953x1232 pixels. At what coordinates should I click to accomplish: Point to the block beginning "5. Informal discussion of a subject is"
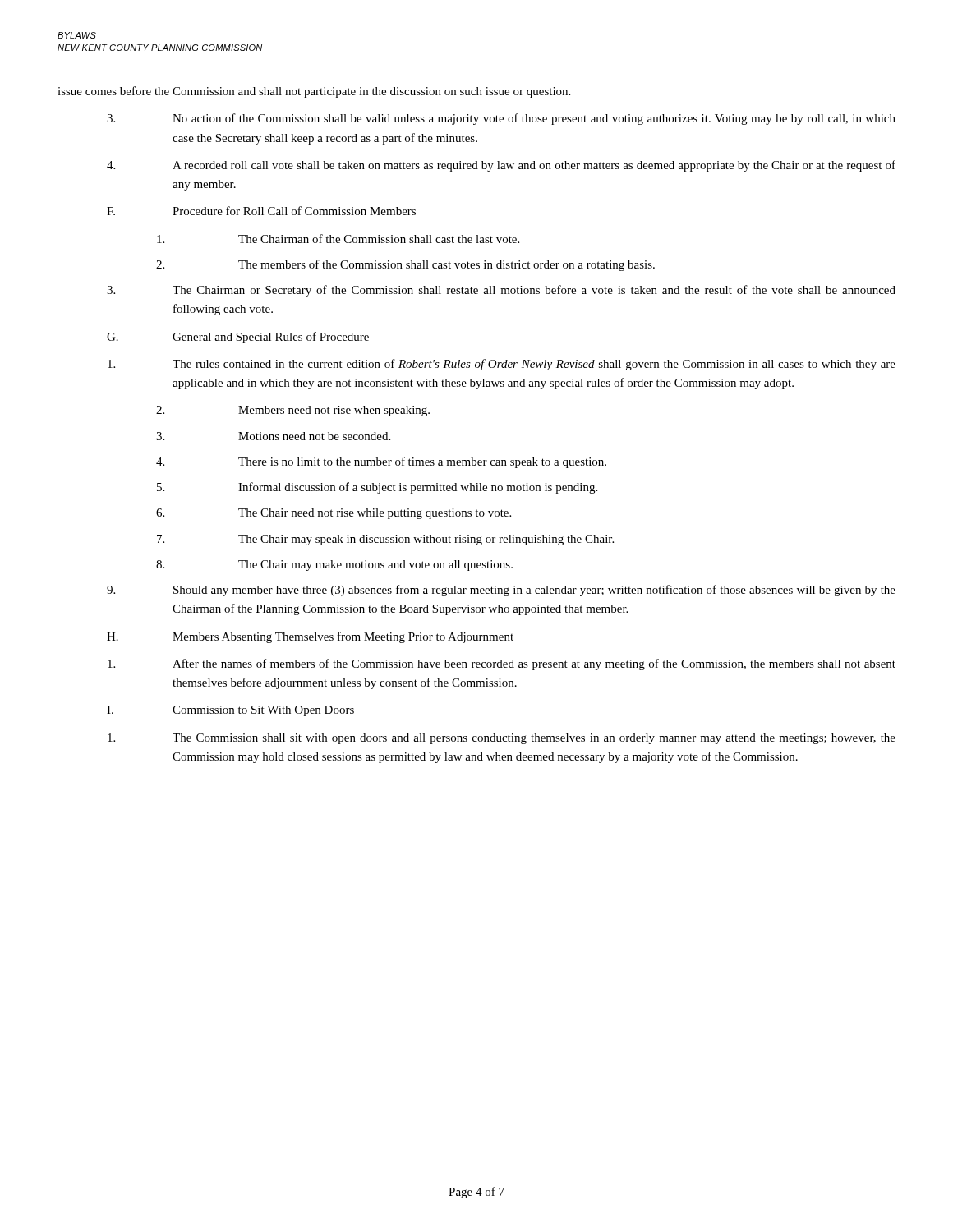click(476, 488)
